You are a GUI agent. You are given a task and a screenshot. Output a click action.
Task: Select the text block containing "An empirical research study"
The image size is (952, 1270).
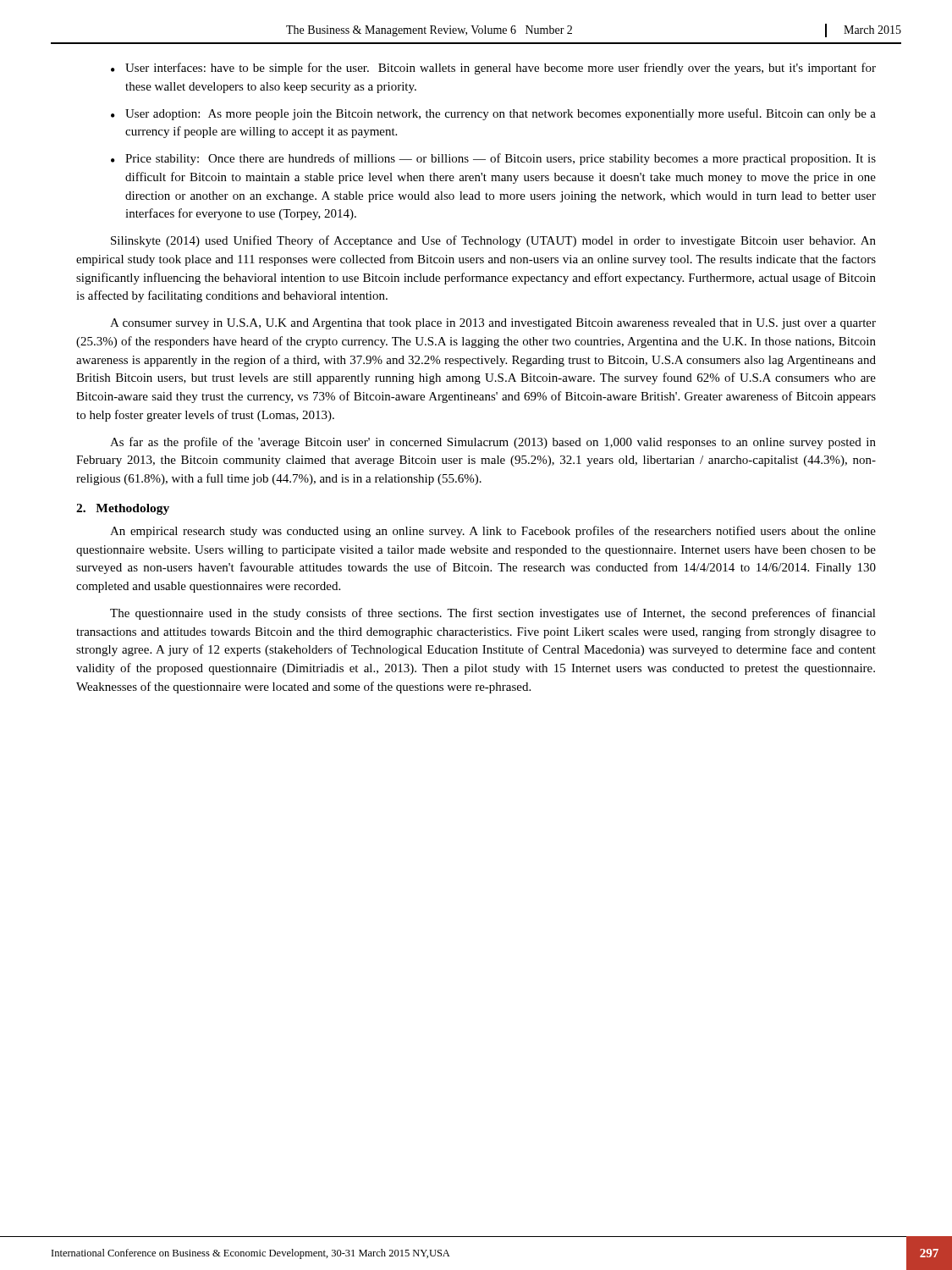[476, 558]
